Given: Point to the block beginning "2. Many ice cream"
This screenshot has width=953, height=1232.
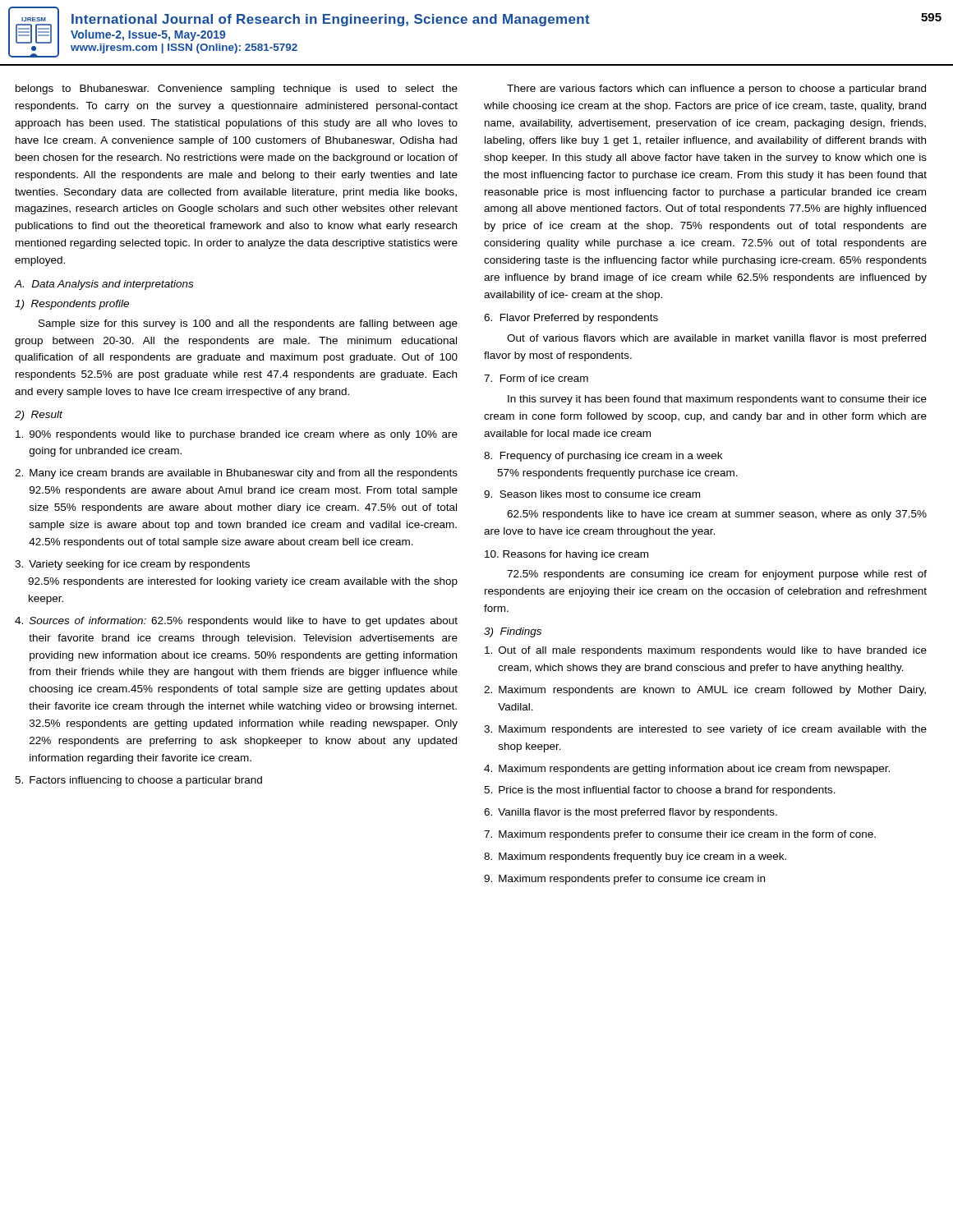Looking at the screenshot, I should click(236, 508).
